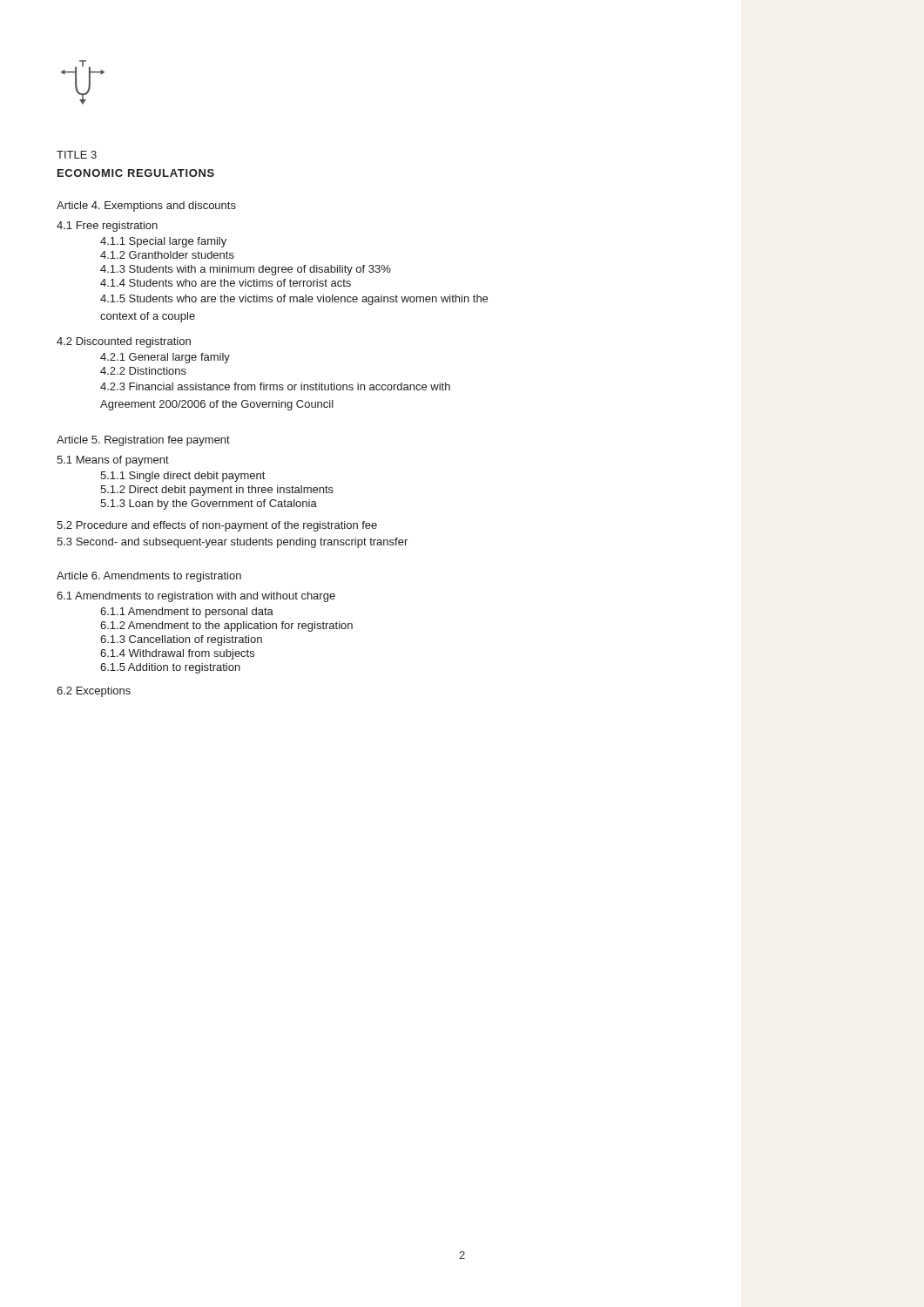Locate the list item that says "4.1.4 Students who are the victims"
924x1307 pixels.
(x=226, y=283)
